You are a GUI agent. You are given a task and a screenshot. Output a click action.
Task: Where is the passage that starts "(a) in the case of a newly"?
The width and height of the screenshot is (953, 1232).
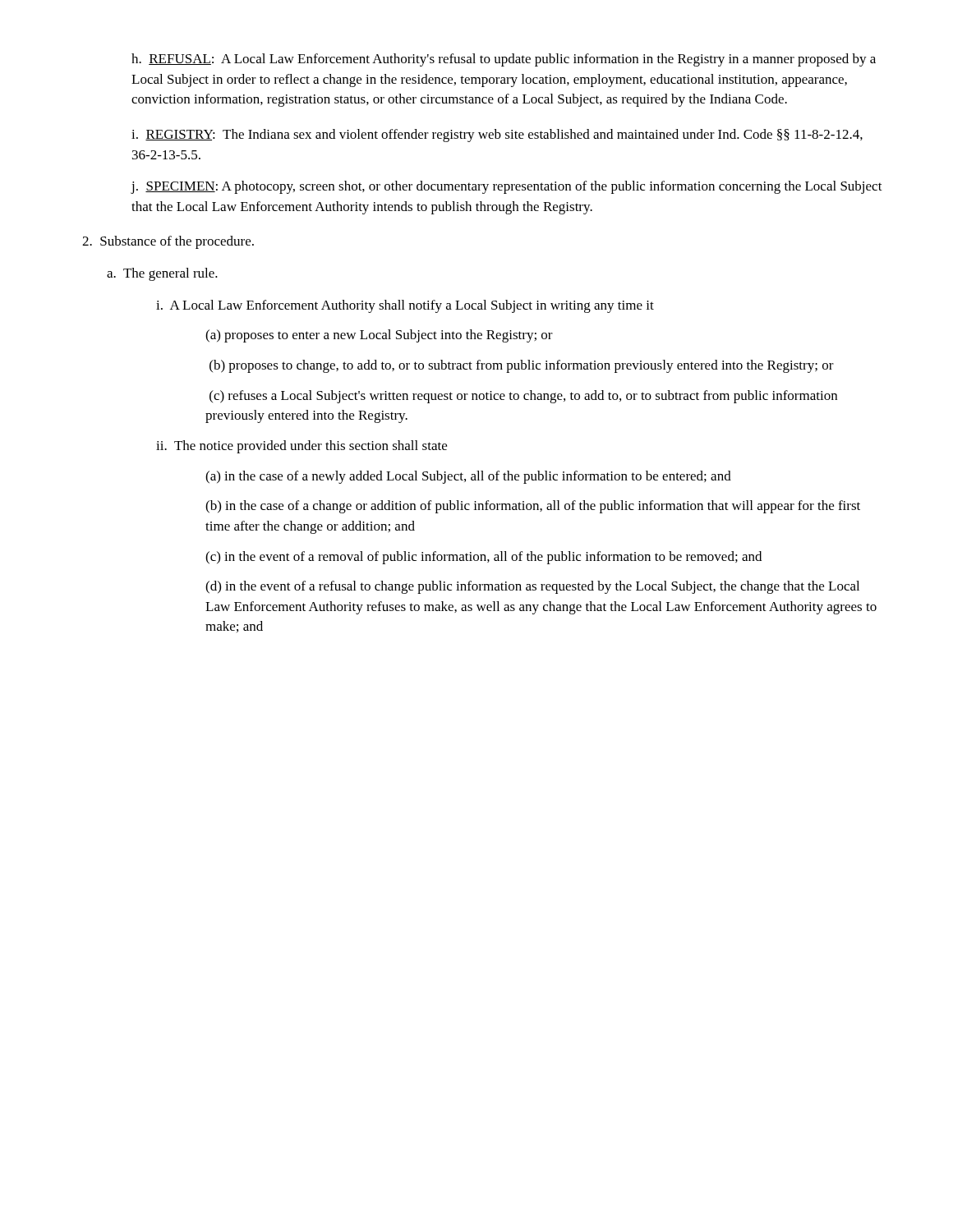coord(468,476)
